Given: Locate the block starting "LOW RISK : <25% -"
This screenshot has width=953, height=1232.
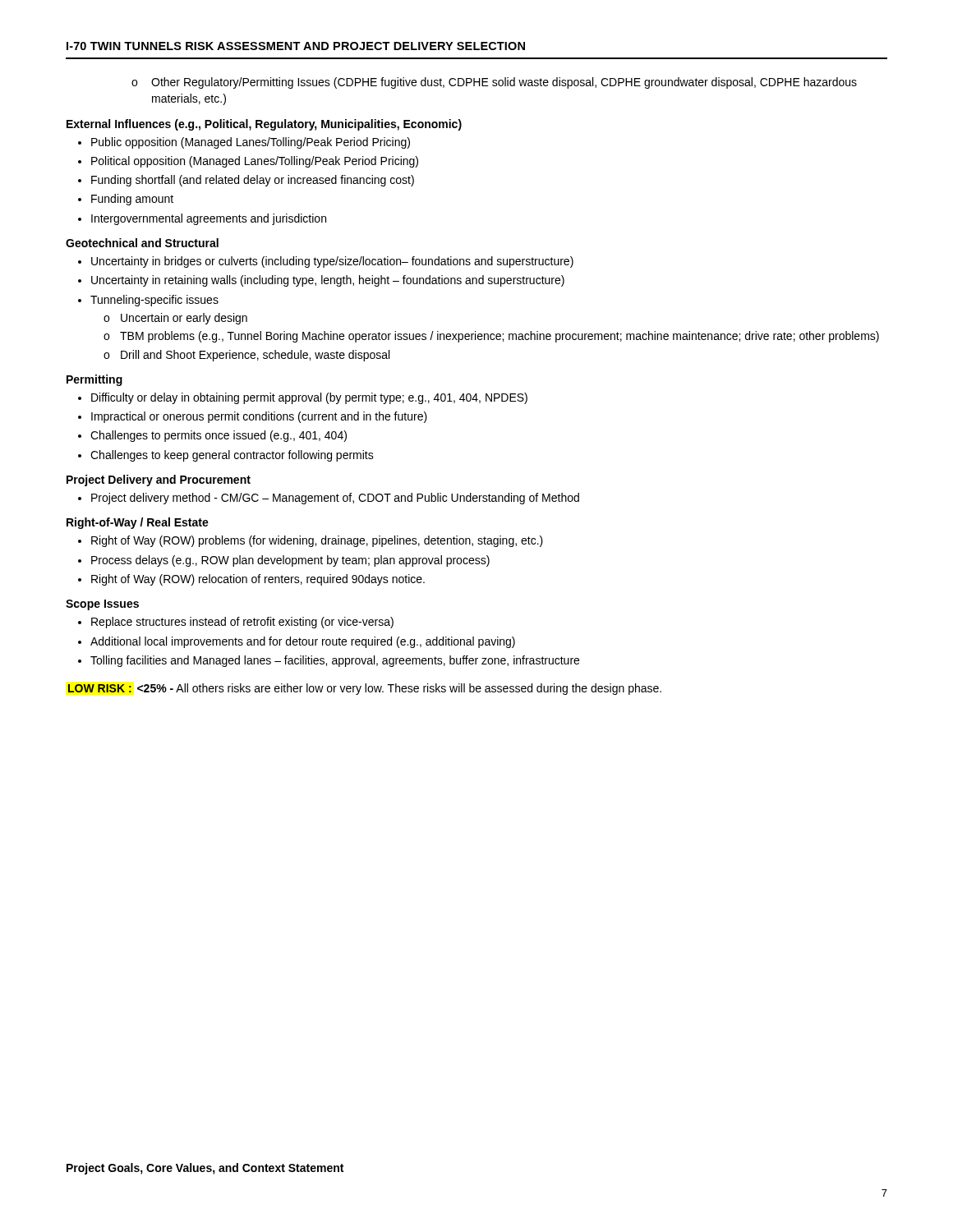Looking at the screenshot, I should coord(364,688).
